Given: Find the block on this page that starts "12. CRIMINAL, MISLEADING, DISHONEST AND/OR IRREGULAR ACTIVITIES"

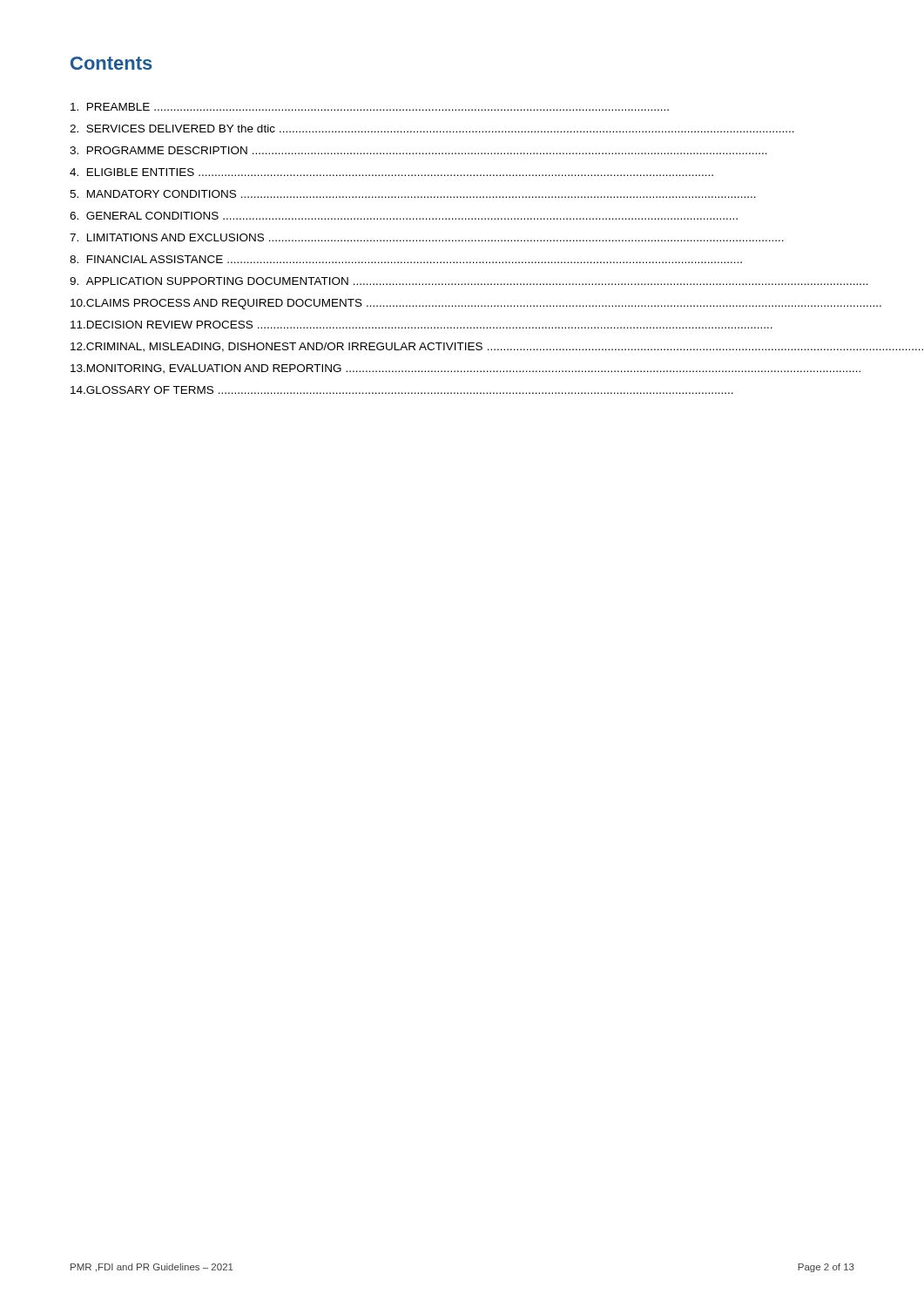Looking at the screenshot, I should click(497, 346).
